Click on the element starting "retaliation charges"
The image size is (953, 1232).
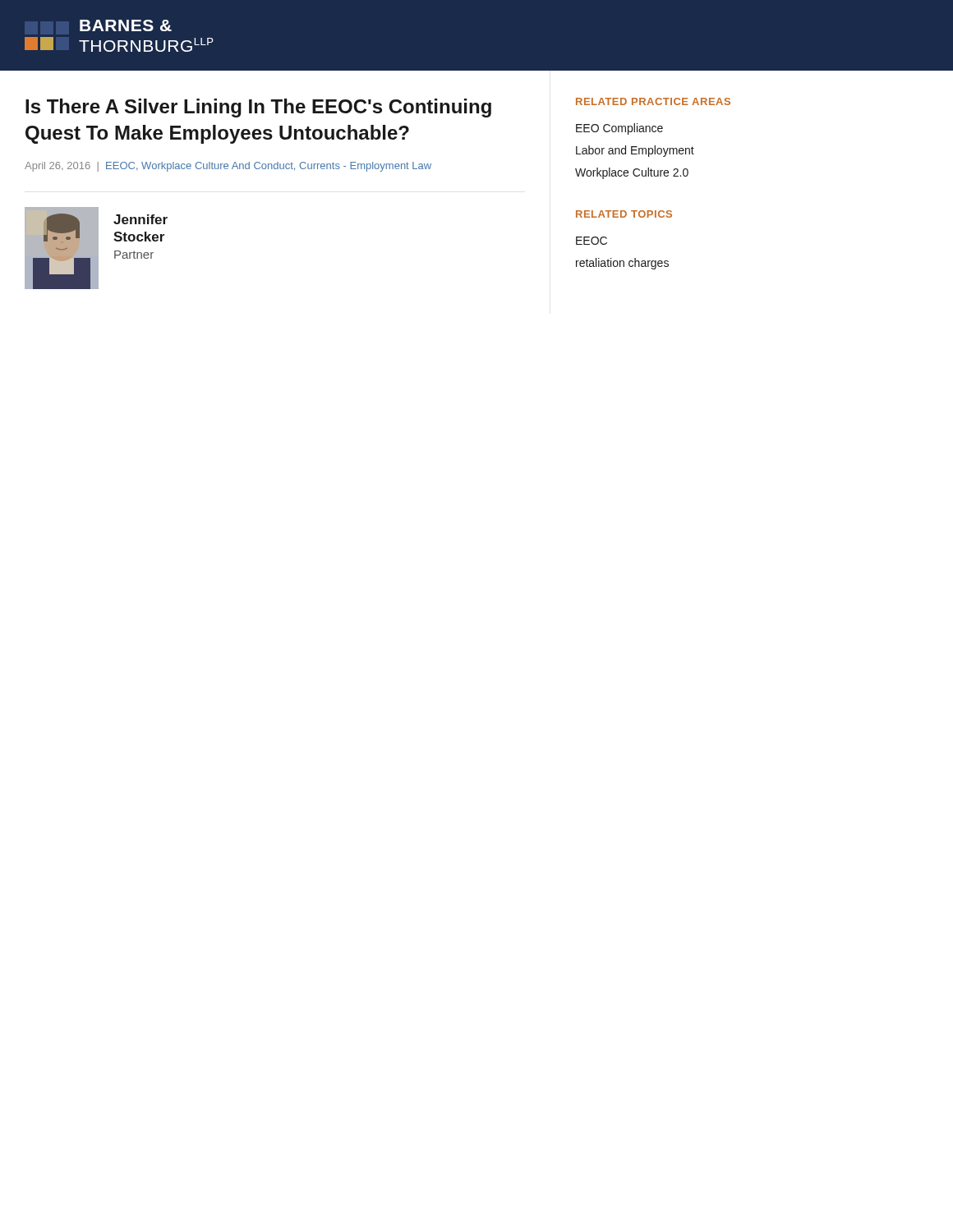coord(622,263)
